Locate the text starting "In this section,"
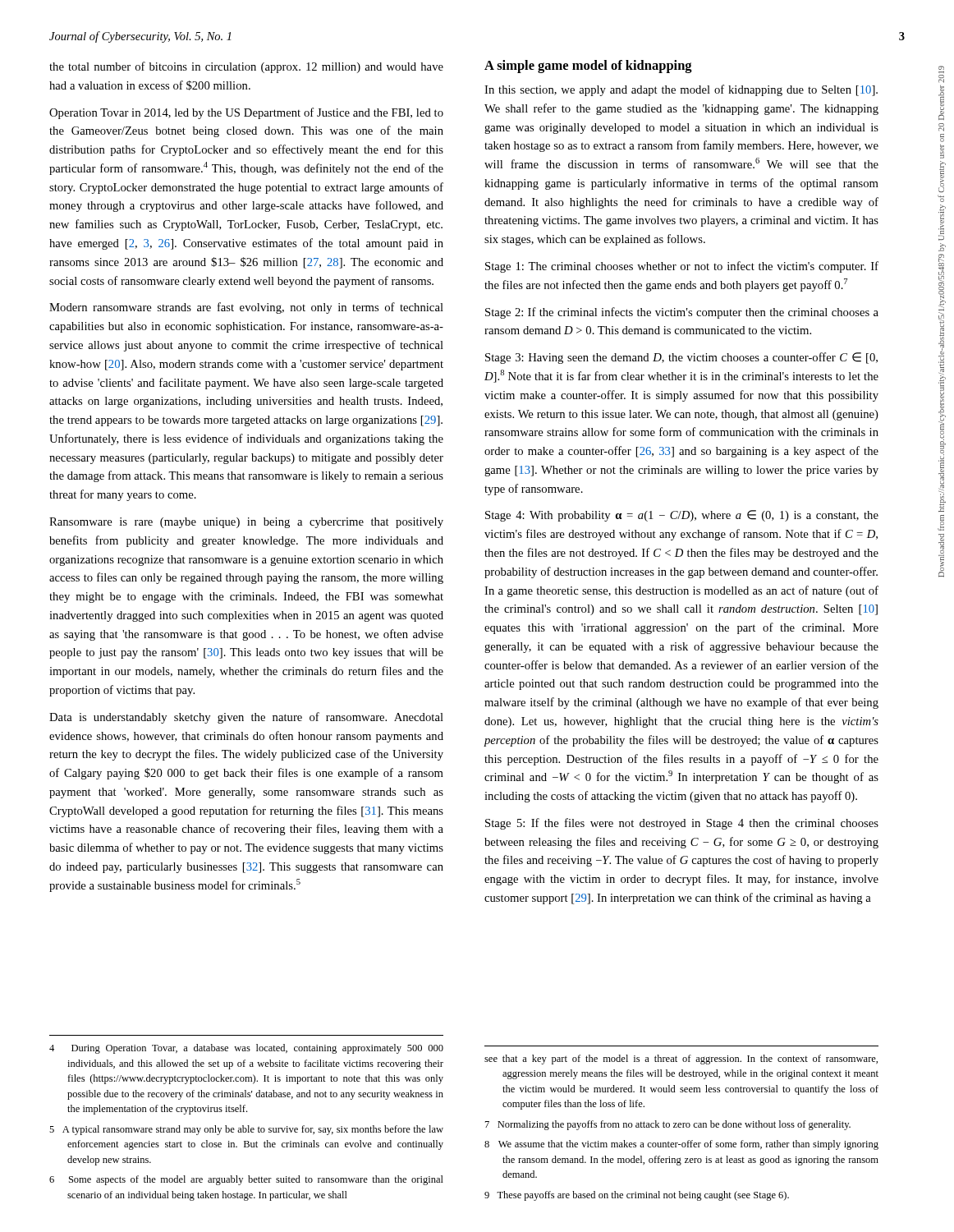 (x=681, y=164)
